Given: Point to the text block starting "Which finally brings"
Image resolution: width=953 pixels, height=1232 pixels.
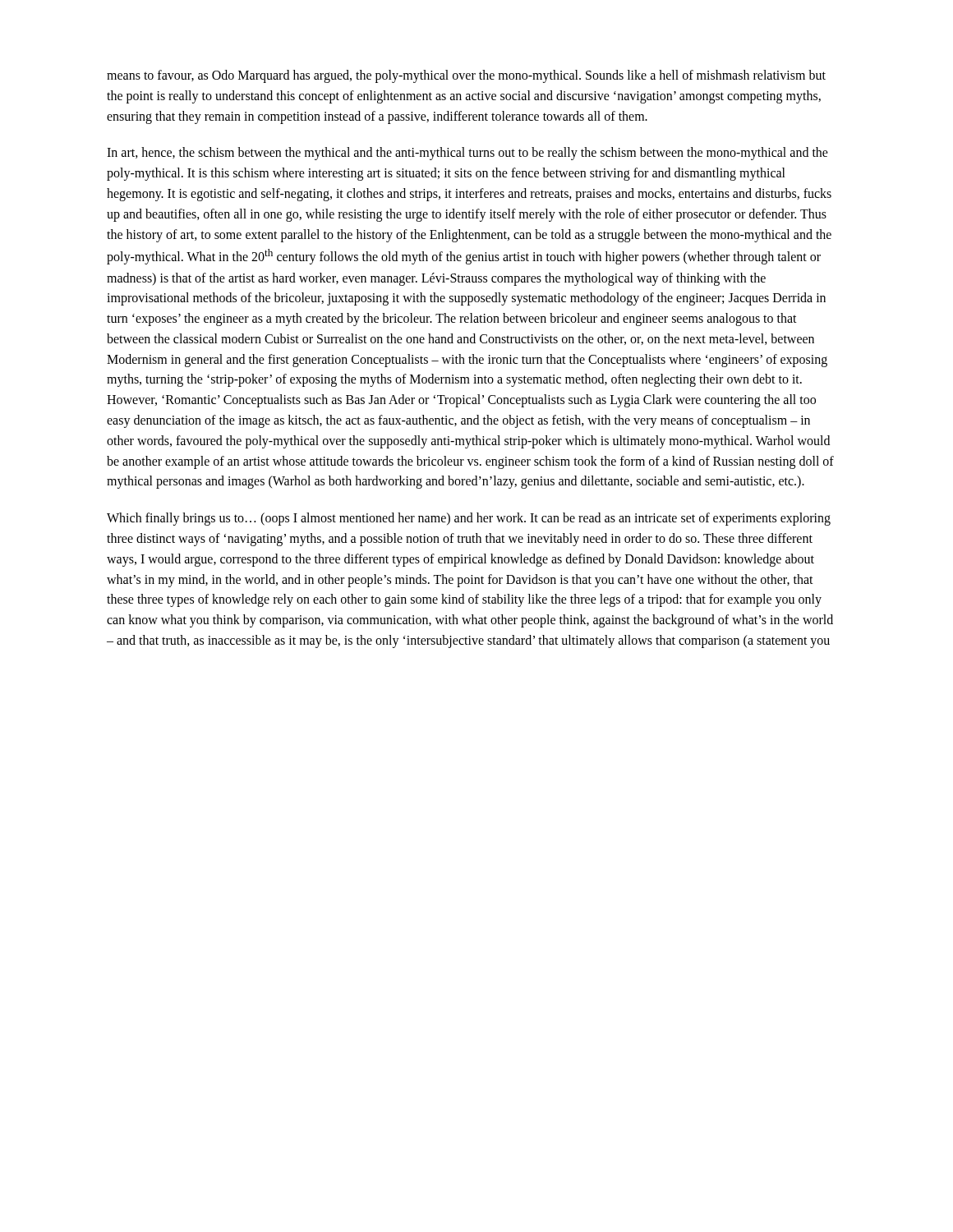Looking at the screenshot, I should pos(472,580).
